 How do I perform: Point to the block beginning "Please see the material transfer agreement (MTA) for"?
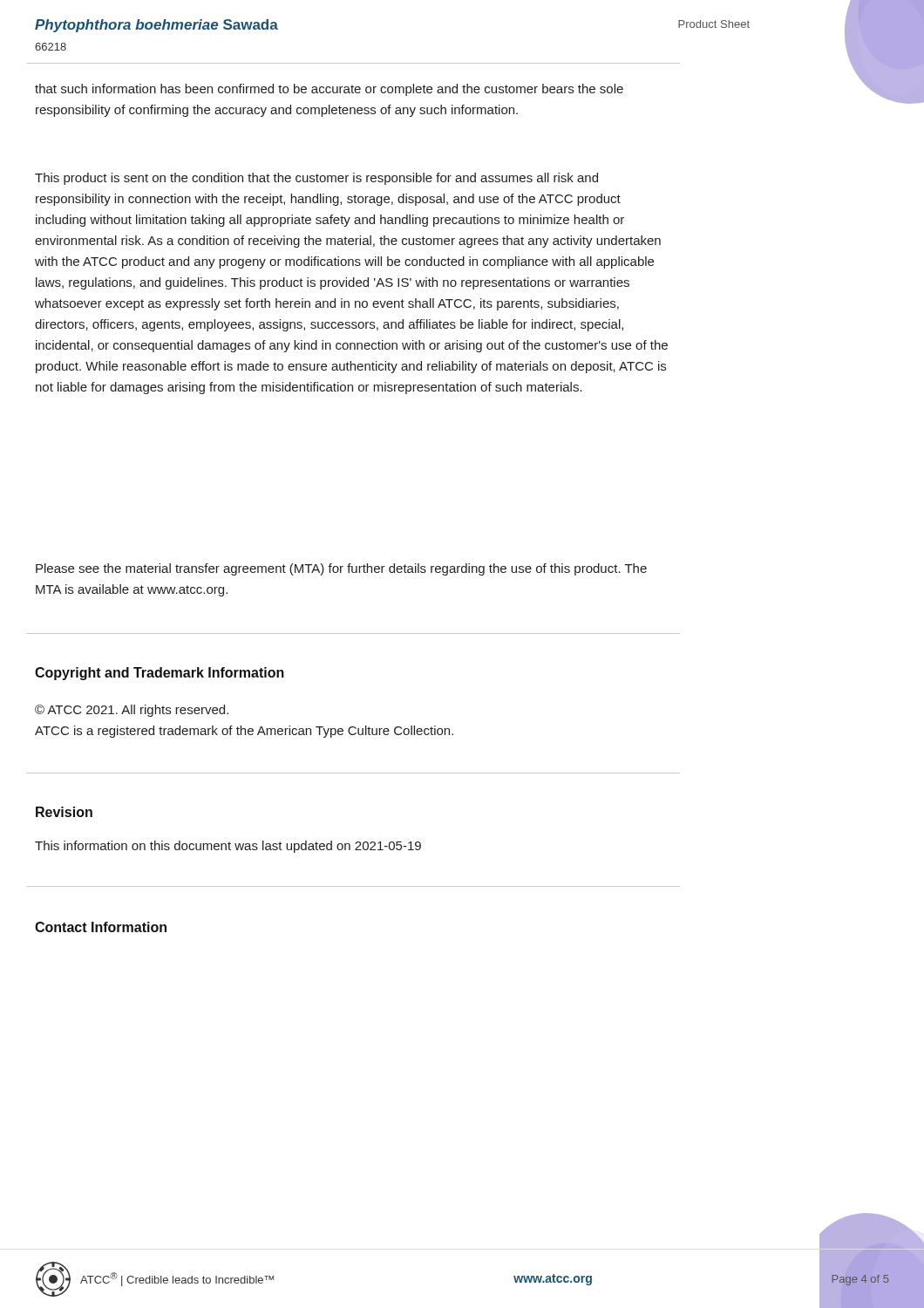[341, 579]
